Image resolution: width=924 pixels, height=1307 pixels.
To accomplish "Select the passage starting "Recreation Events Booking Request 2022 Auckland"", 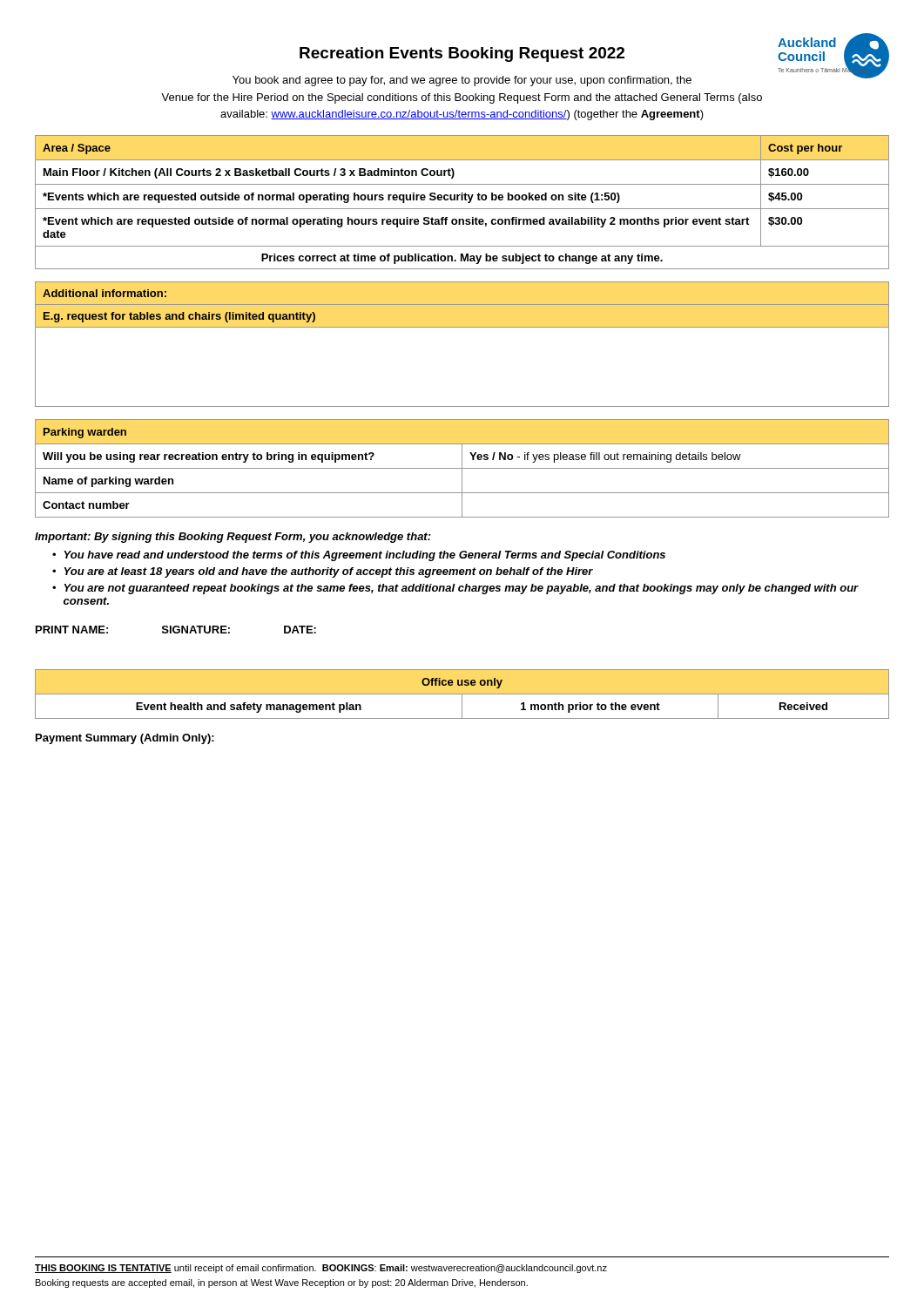I will tap(462, 44).
